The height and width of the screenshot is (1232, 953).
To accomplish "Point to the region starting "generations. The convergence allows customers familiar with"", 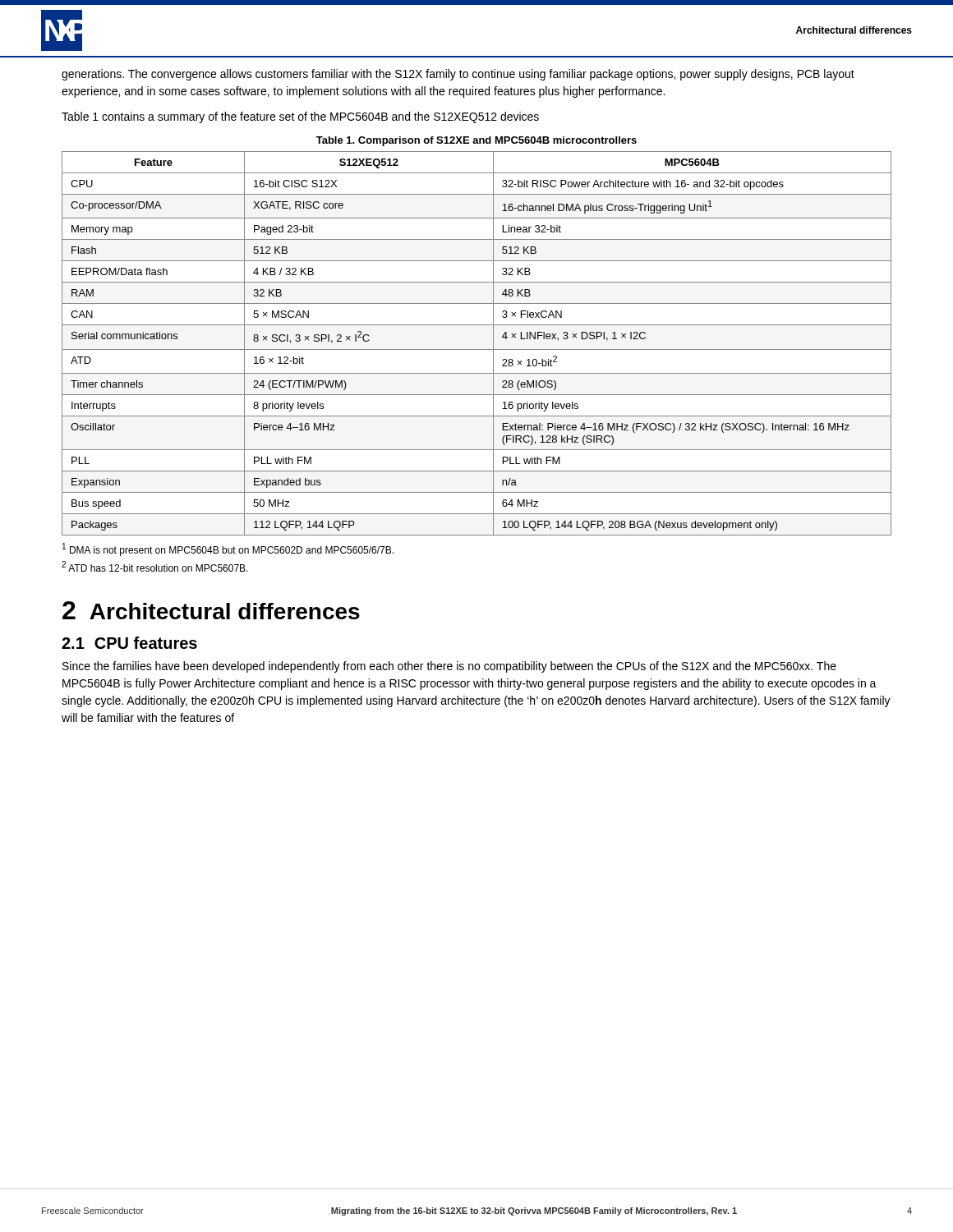I will click(x=476, y=83).
